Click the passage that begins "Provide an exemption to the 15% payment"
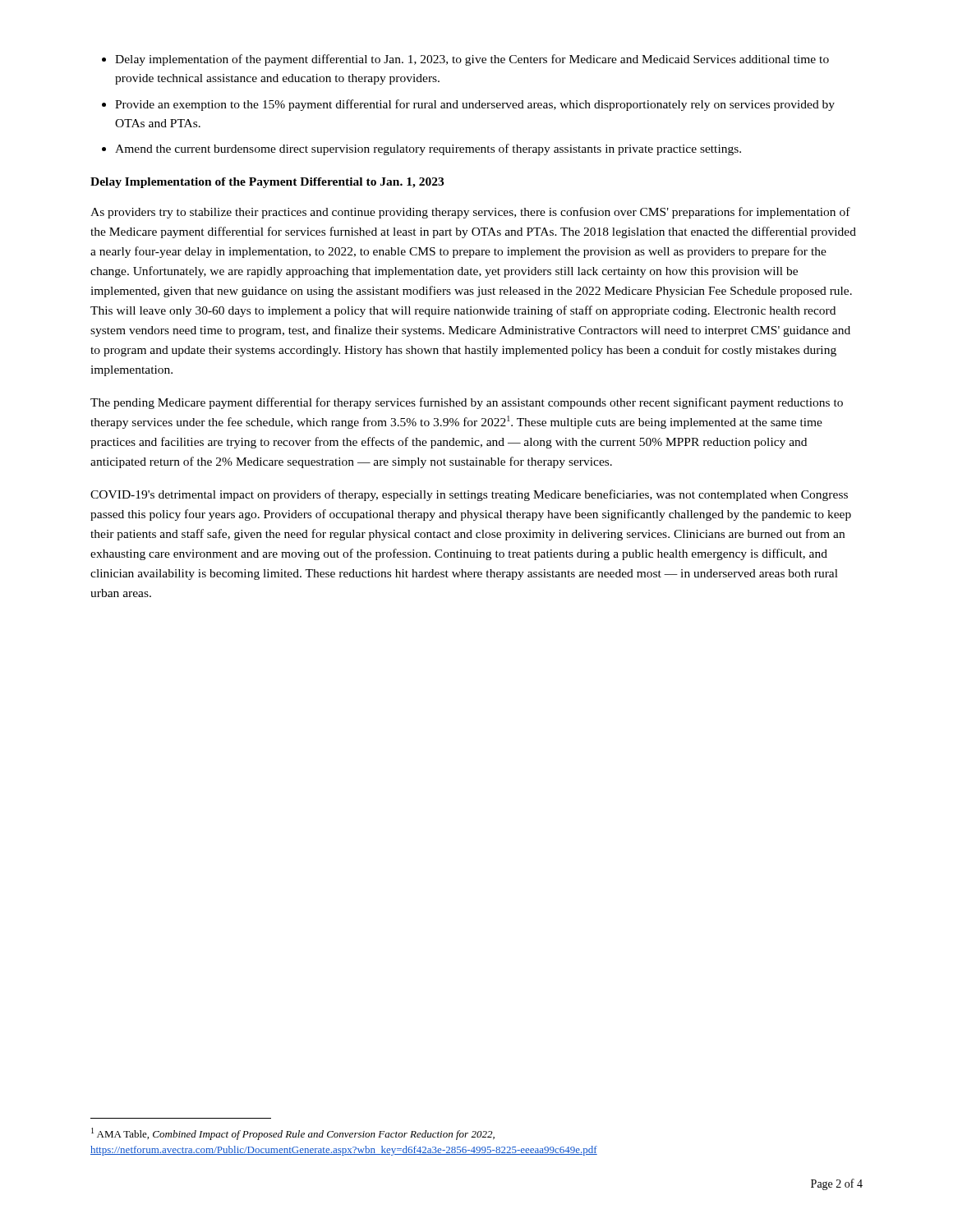The width and height of the screenshot is (953, 1232). click(475, 113)
